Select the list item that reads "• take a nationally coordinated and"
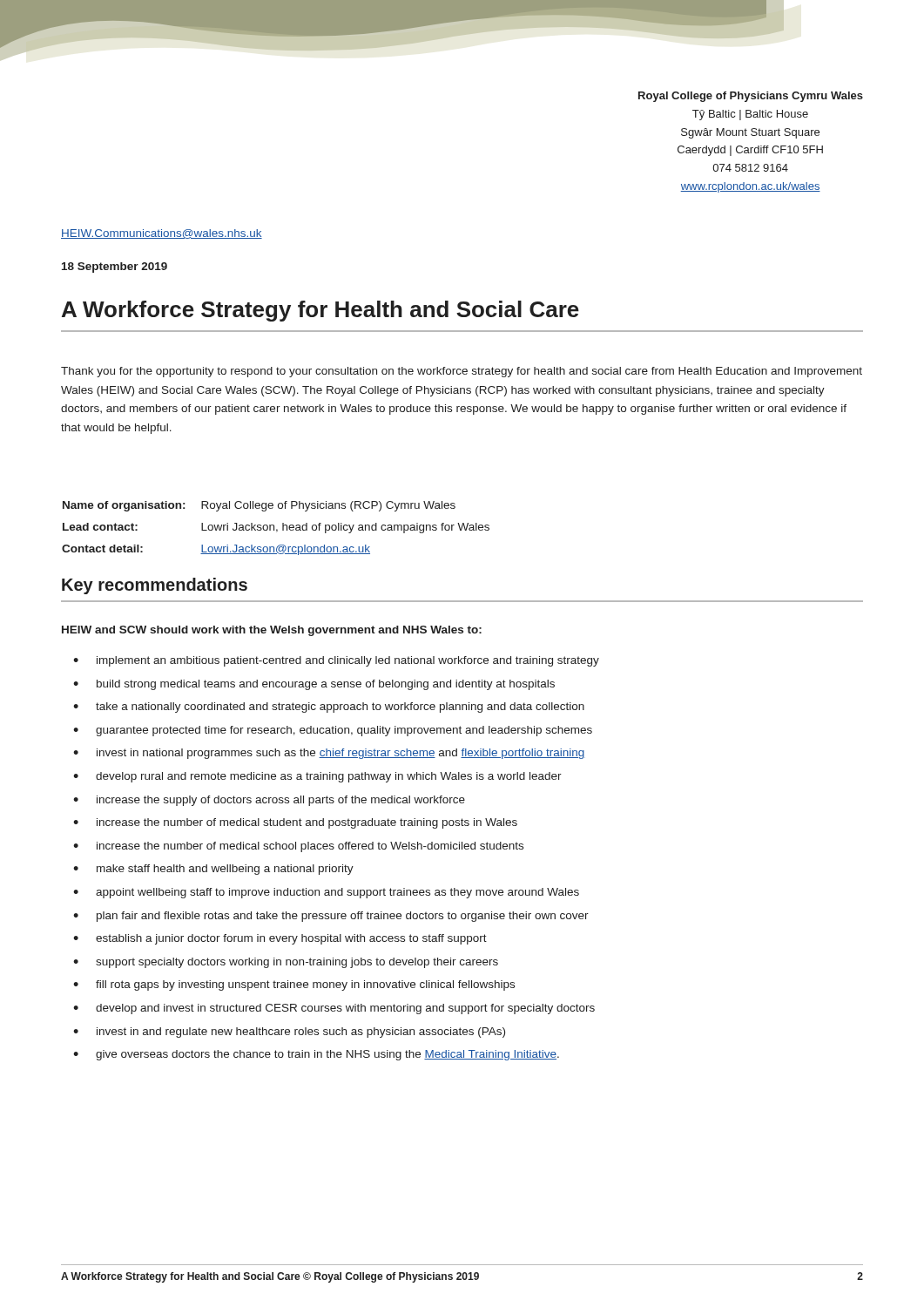The image size is (924, 1307). (468, 707)
